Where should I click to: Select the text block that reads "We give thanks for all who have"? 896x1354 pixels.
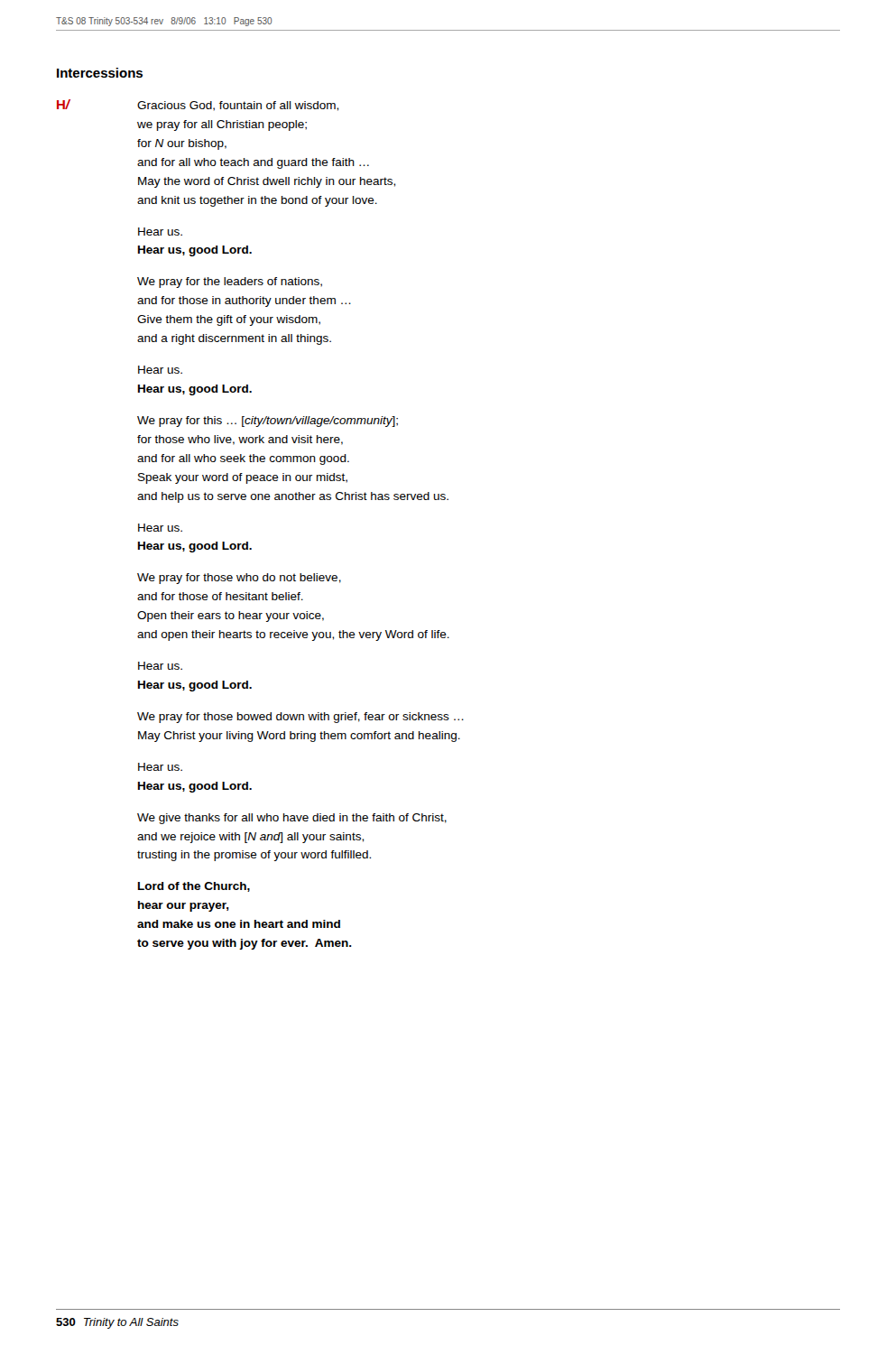coord(292,819)
